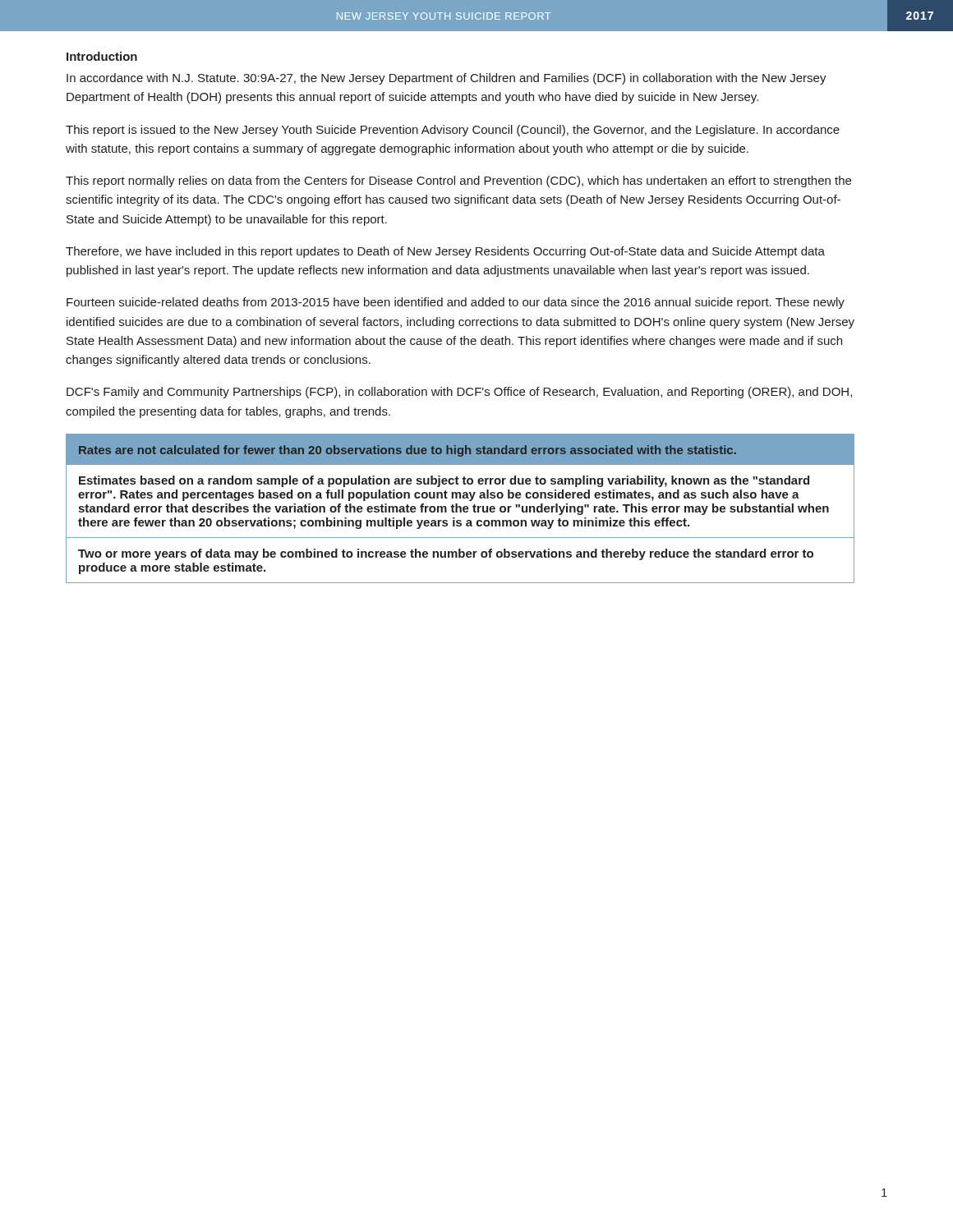953x1232 pixels.
Task: Point to the block beginning "Therefore, we have included"
Action: [x=445, y=260]
